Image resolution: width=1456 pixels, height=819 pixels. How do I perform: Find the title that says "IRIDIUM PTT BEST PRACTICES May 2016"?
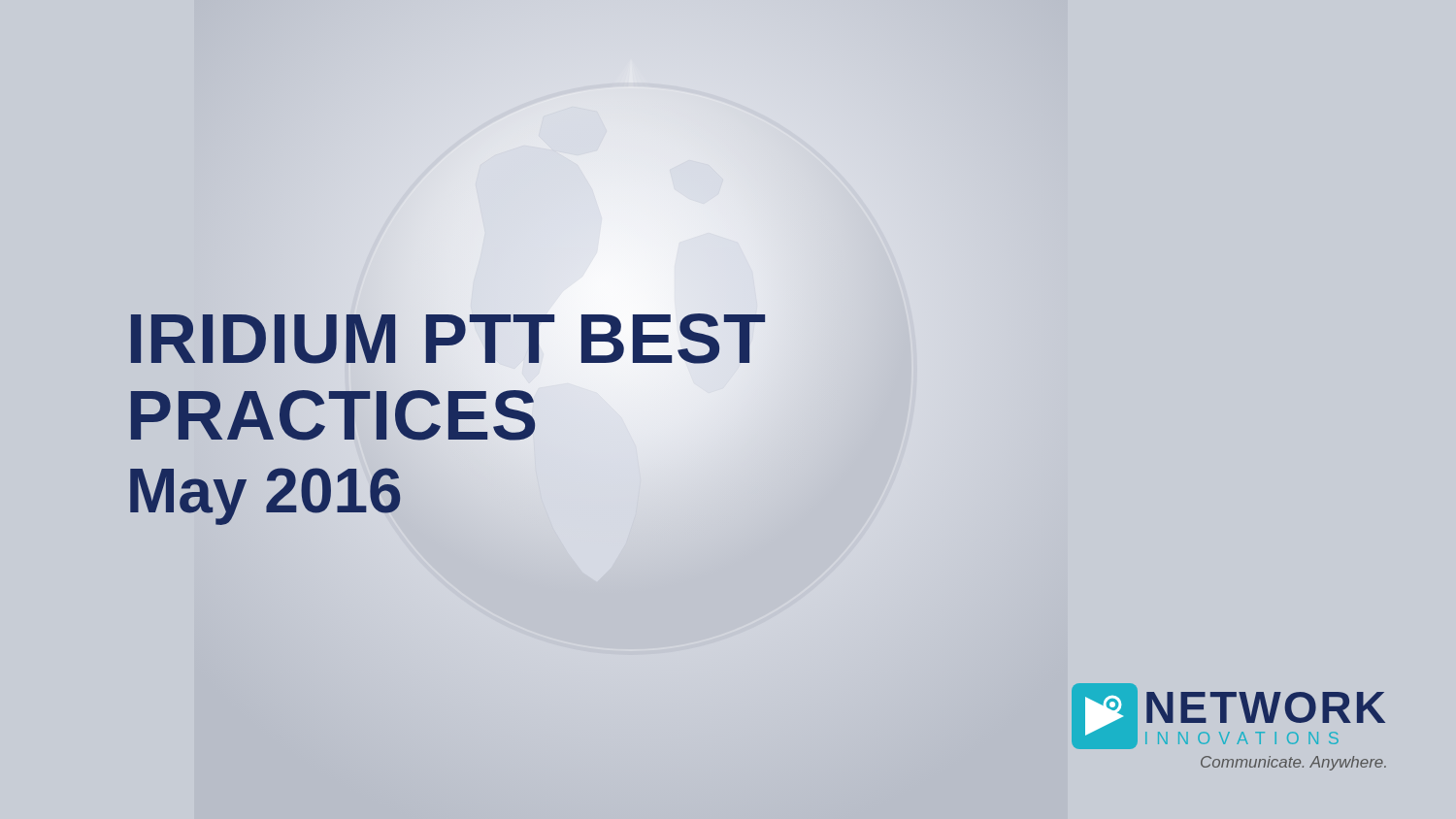pos(448,339)
